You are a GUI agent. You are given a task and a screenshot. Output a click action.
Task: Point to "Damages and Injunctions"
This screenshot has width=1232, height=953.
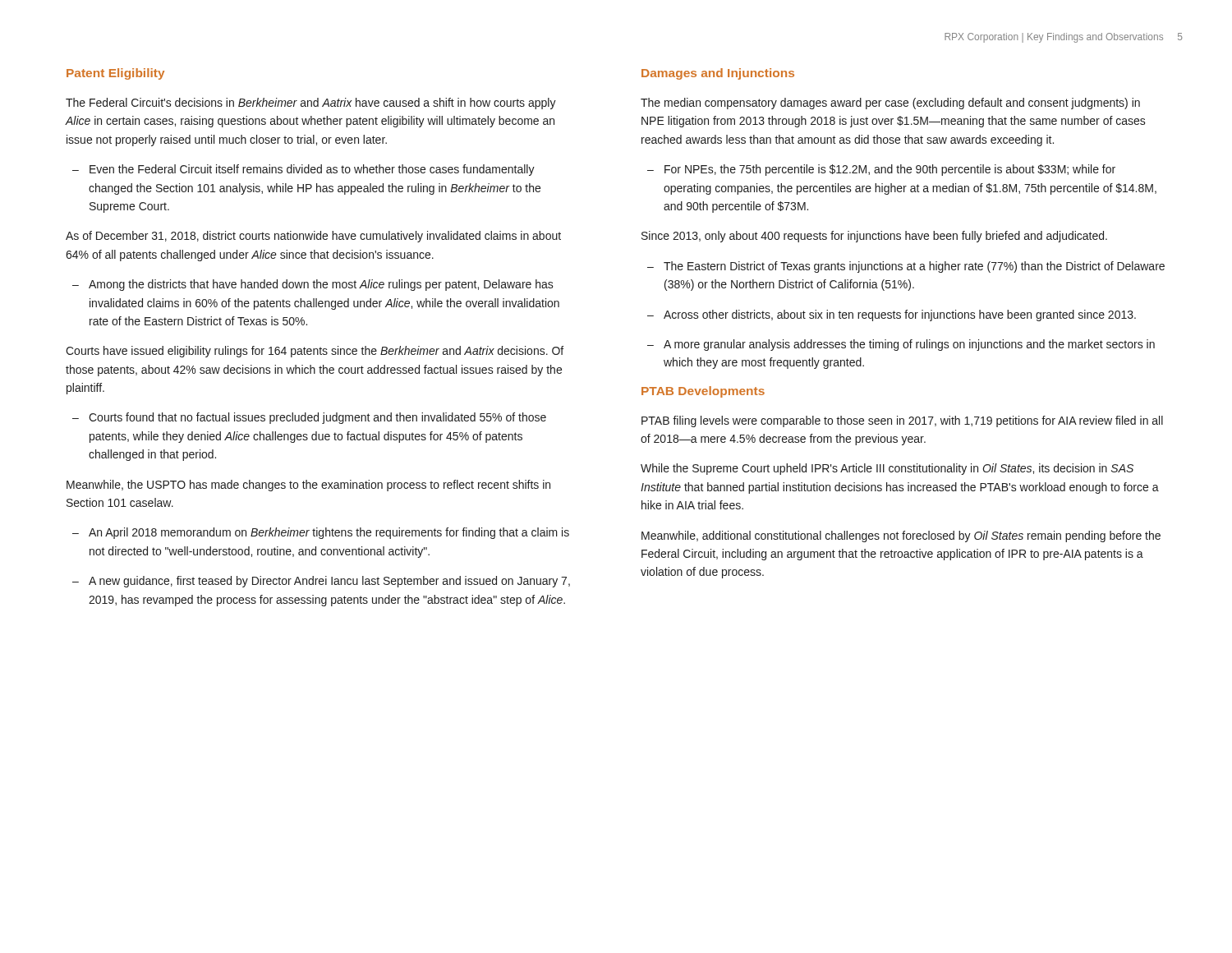coord(718,73)
